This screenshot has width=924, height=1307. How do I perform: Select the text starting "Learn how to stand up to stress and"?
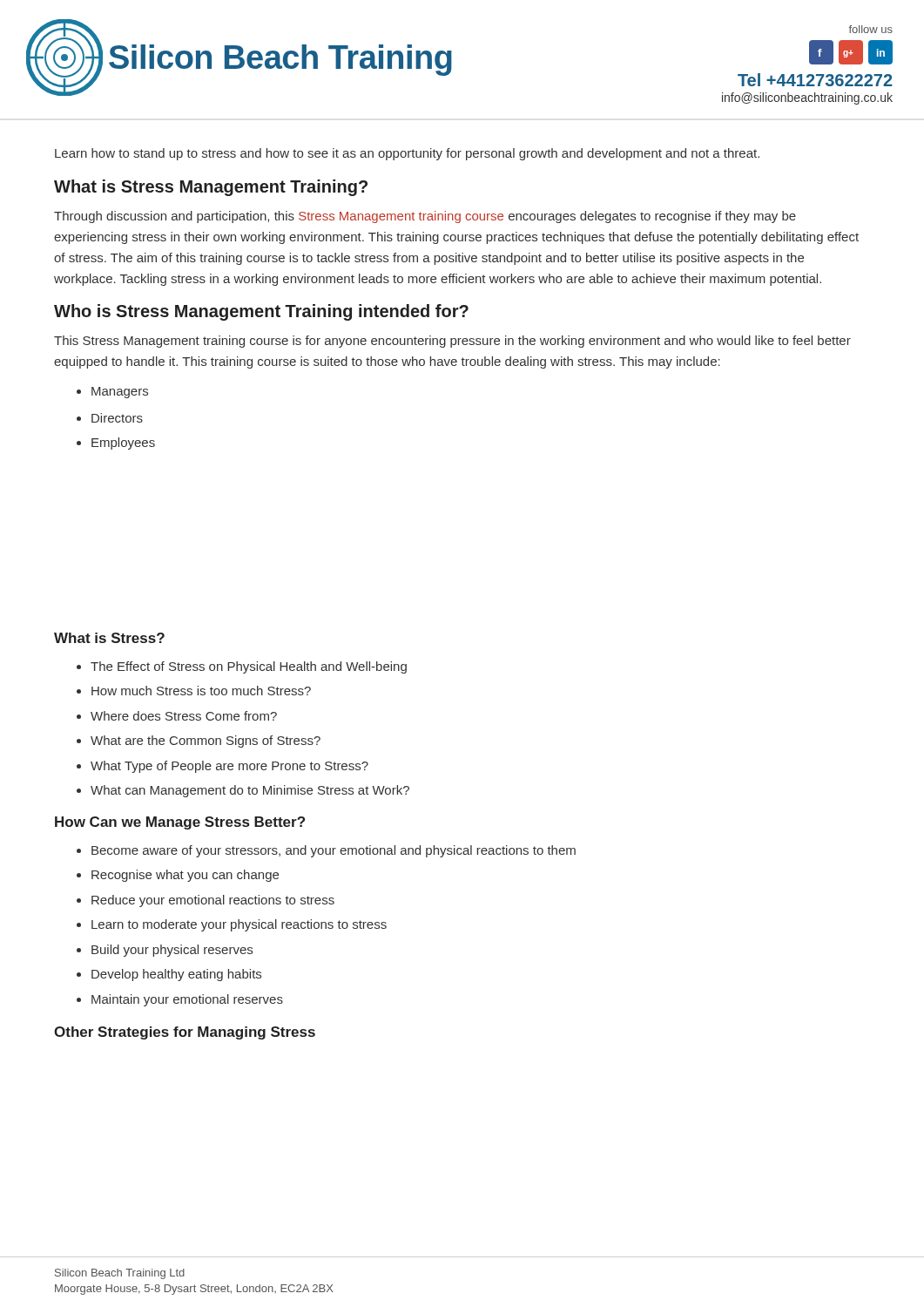pos(407,153)
